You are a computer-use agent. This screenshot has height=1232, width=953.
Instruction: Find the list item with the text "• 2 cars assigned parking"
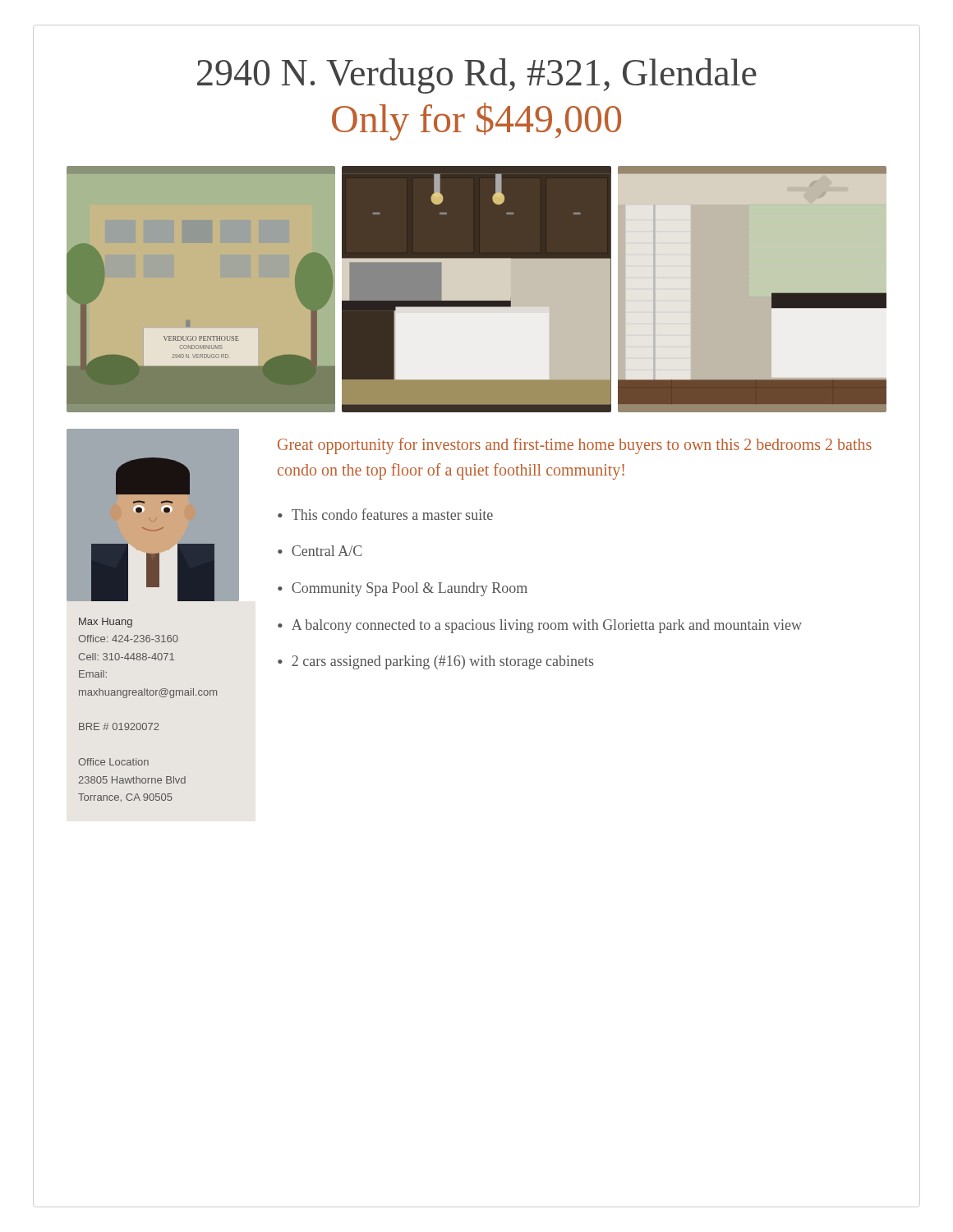435,662
